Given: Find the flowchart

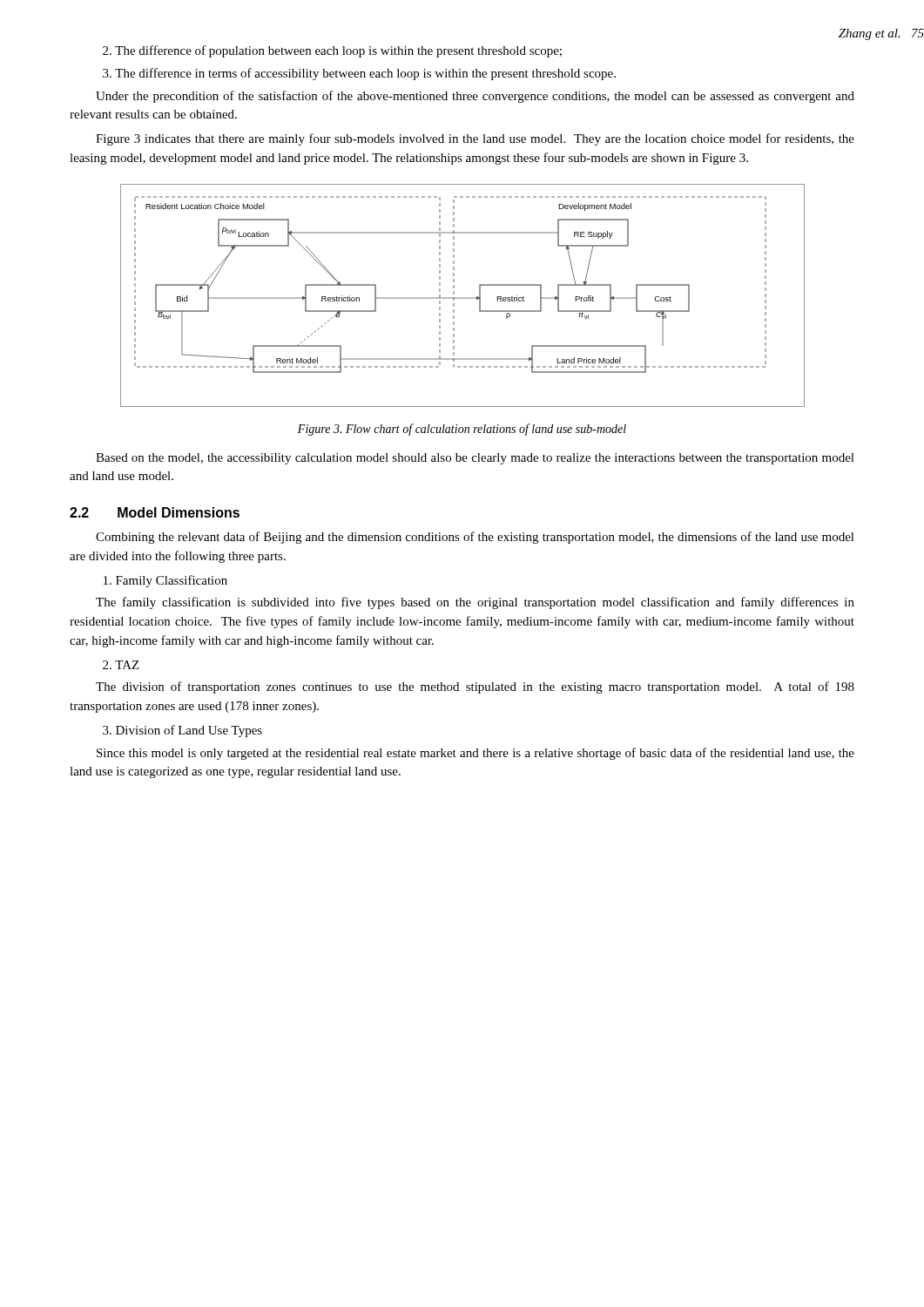Looking at the screenshot, I should [x=462, y=295].
